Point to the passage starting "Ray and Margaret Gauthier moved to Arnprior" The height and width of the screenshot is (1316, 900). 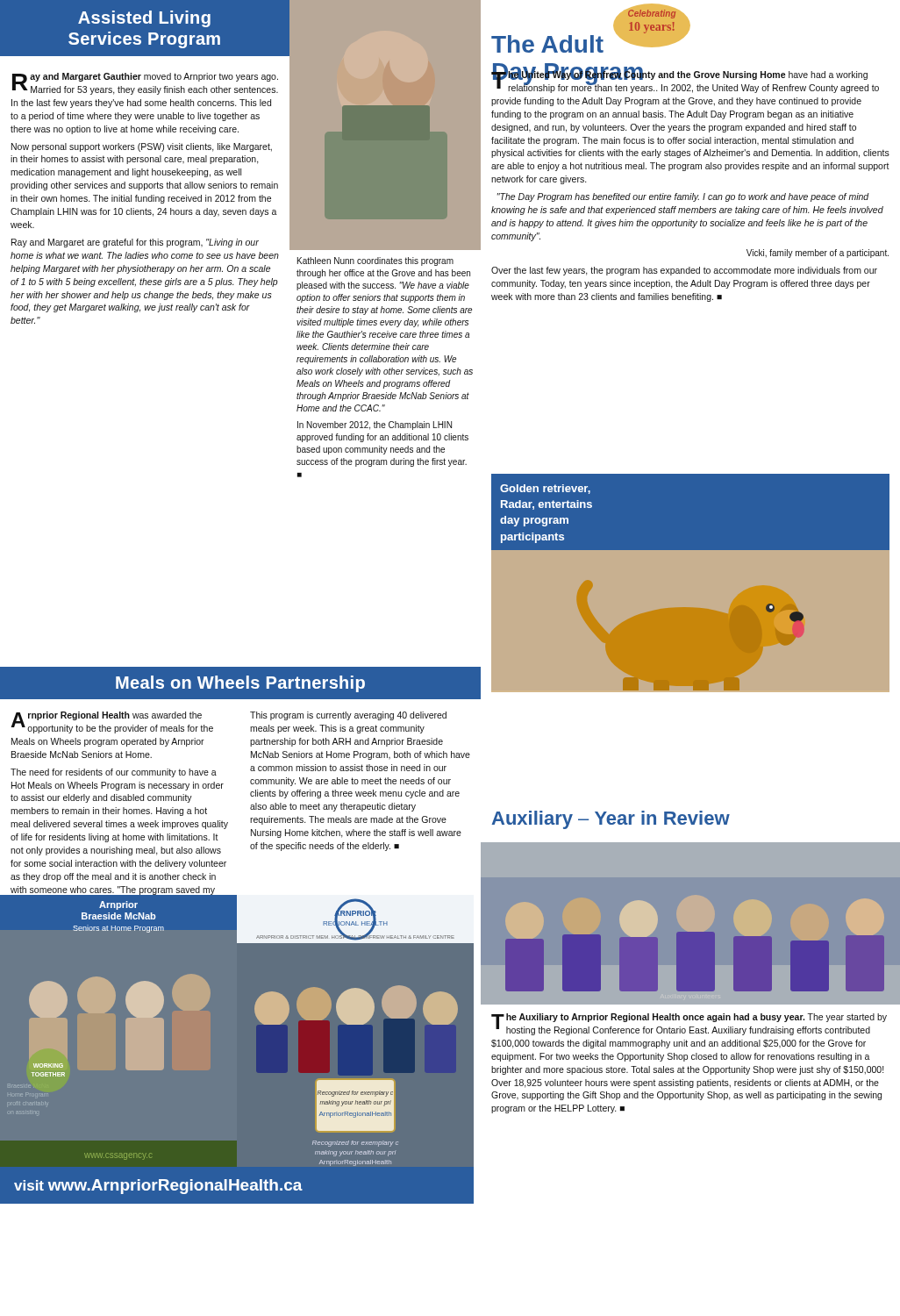pos(145,199)
